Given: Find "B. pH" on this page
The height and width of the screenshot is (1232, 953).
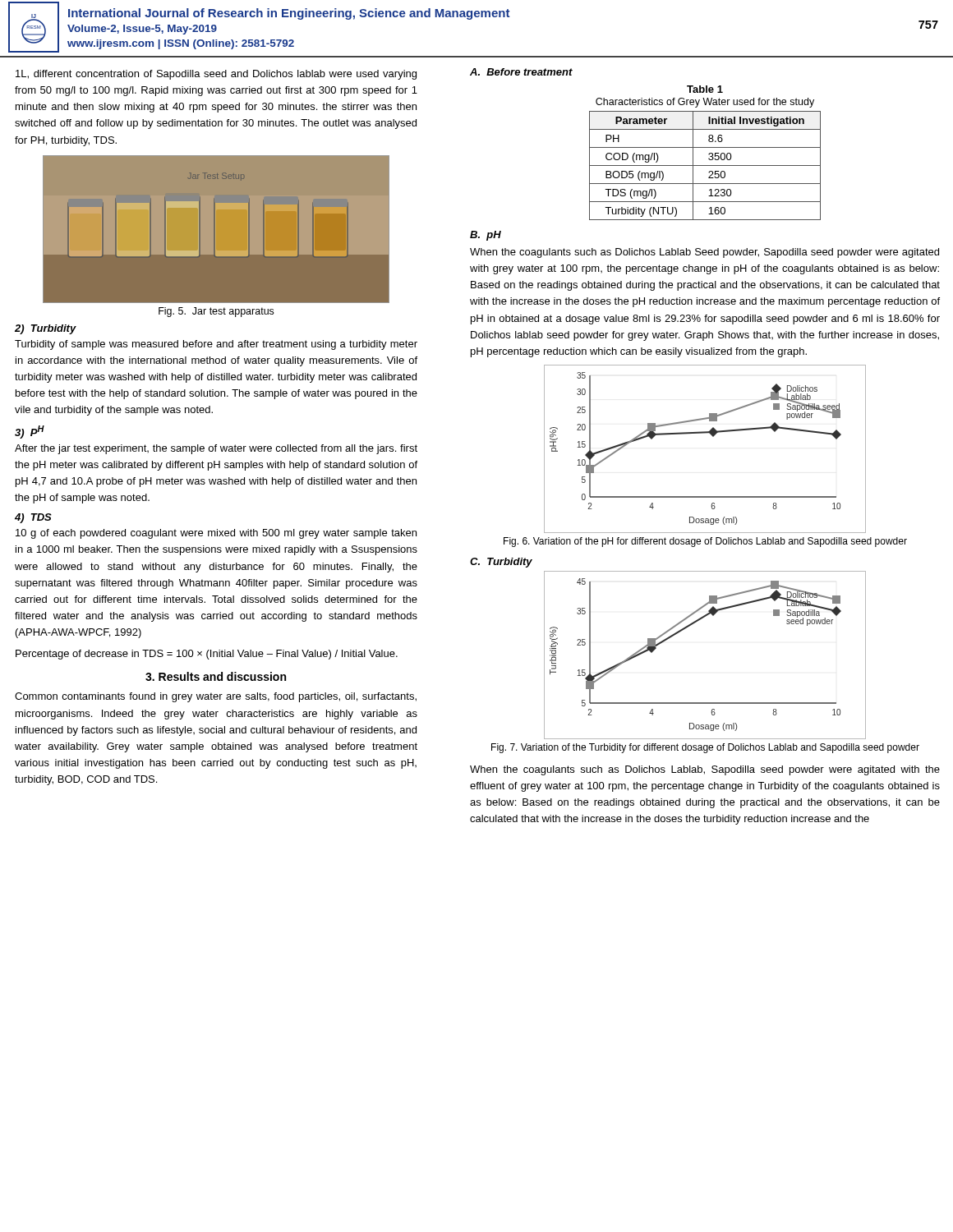Looking at the screenshot, I should point(485,234).
